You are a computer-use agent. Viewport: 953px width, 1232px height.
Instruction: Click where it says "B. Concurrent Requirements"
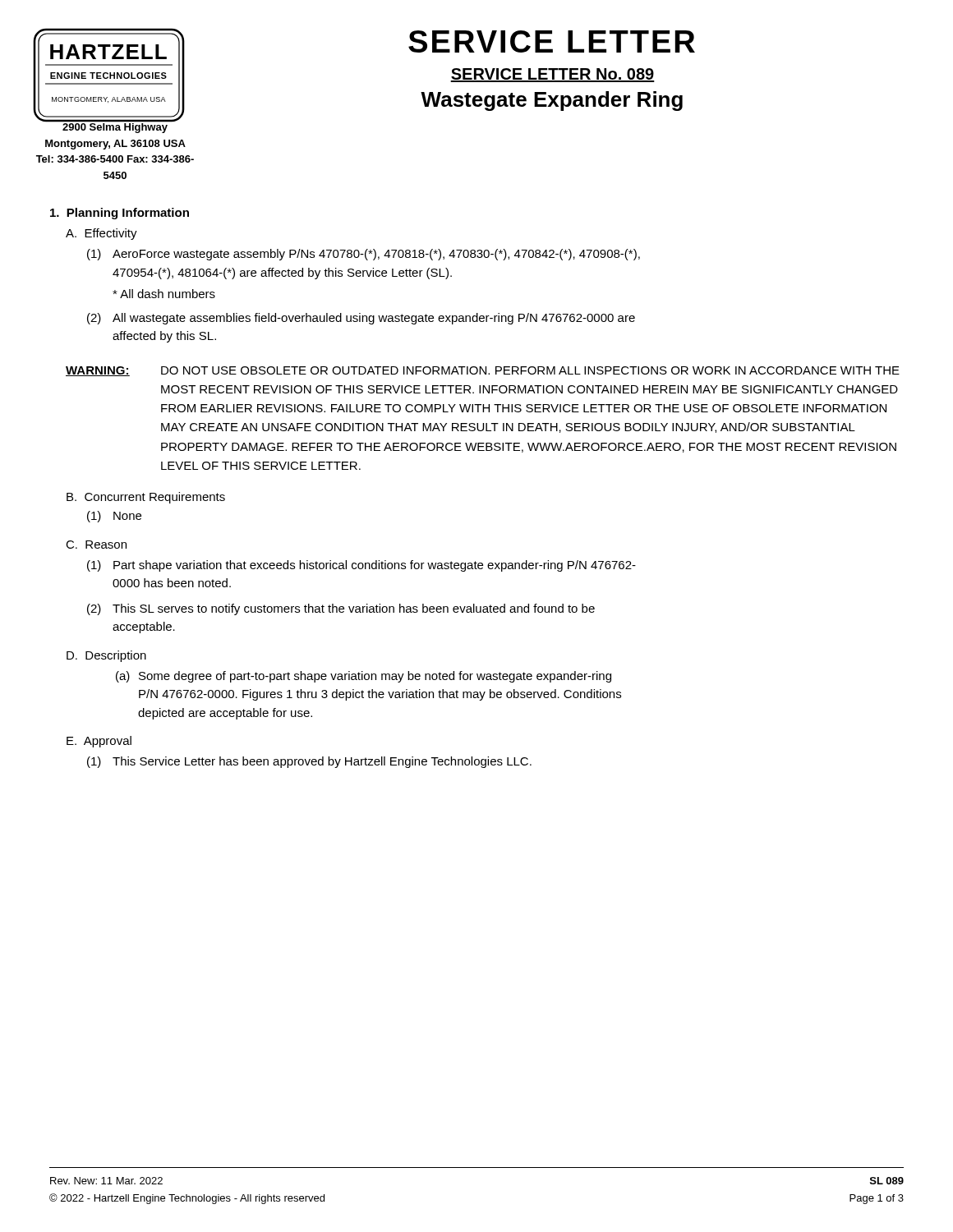pyautogui.click(x=146, y=496)
